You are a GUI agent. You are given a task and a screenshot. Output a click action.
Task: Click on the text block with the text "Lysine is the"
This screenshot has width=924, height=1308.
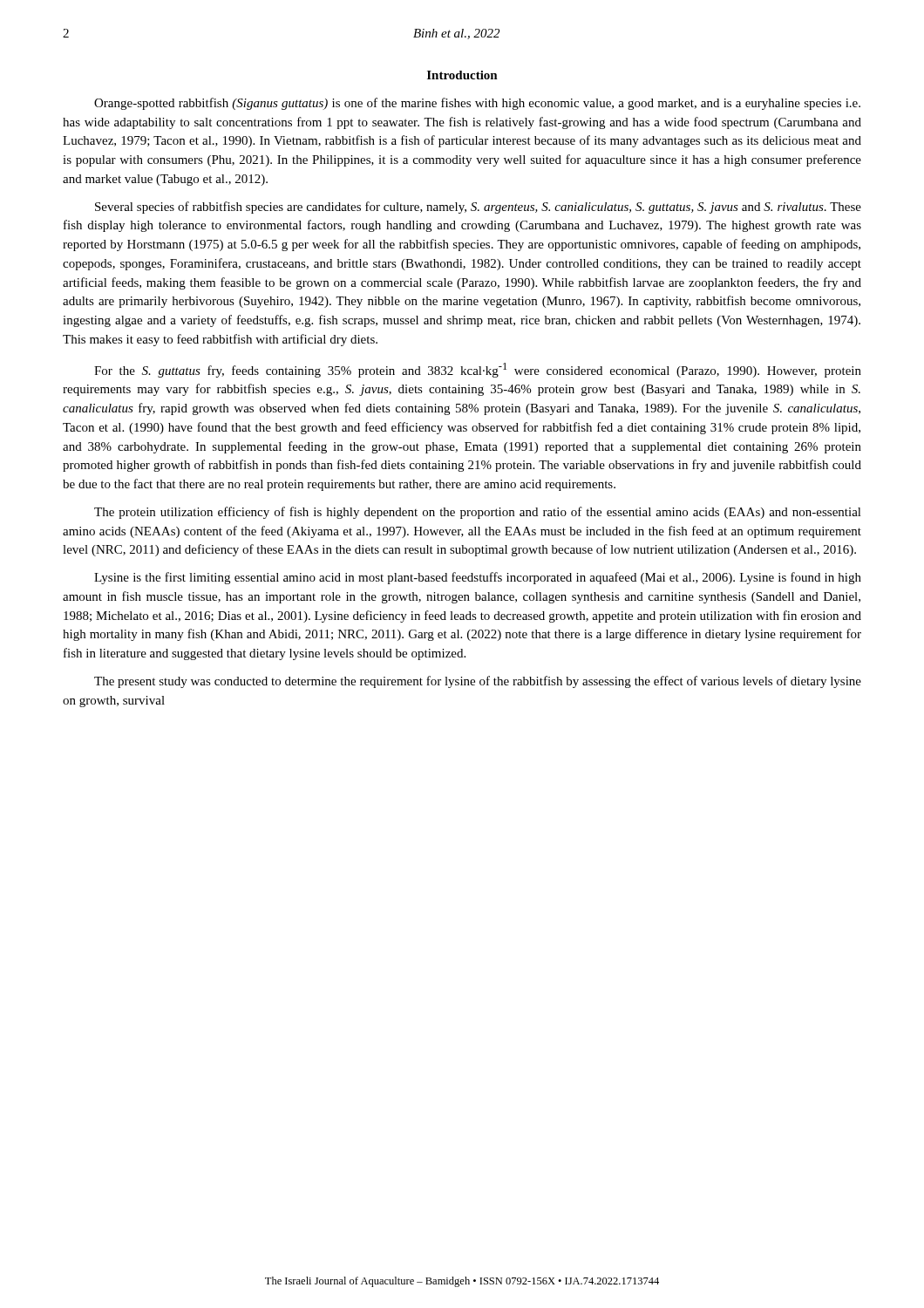tap(462, 615)
